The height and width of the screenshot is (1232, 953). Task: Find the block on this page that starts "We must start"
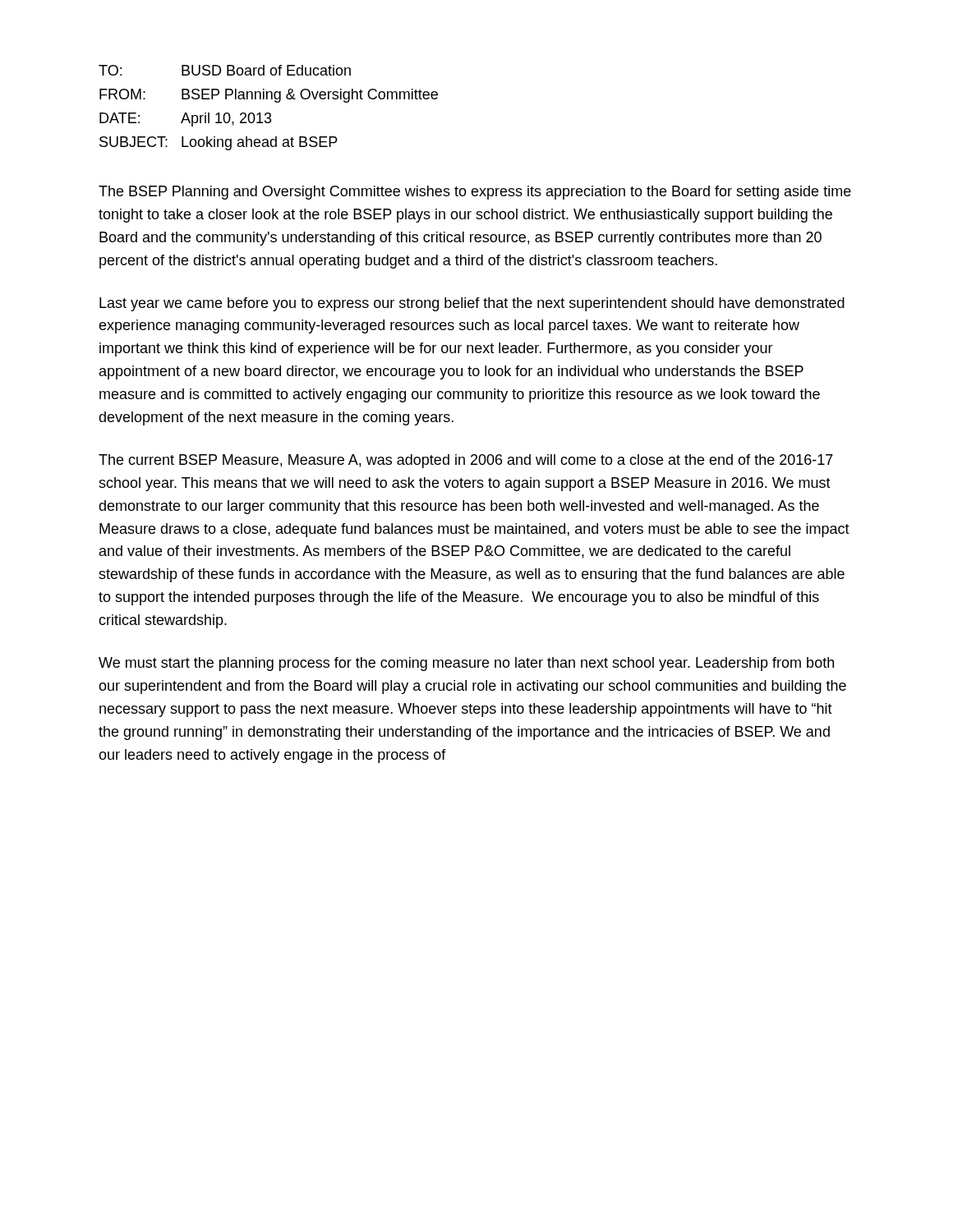click(x=473, y=709)
